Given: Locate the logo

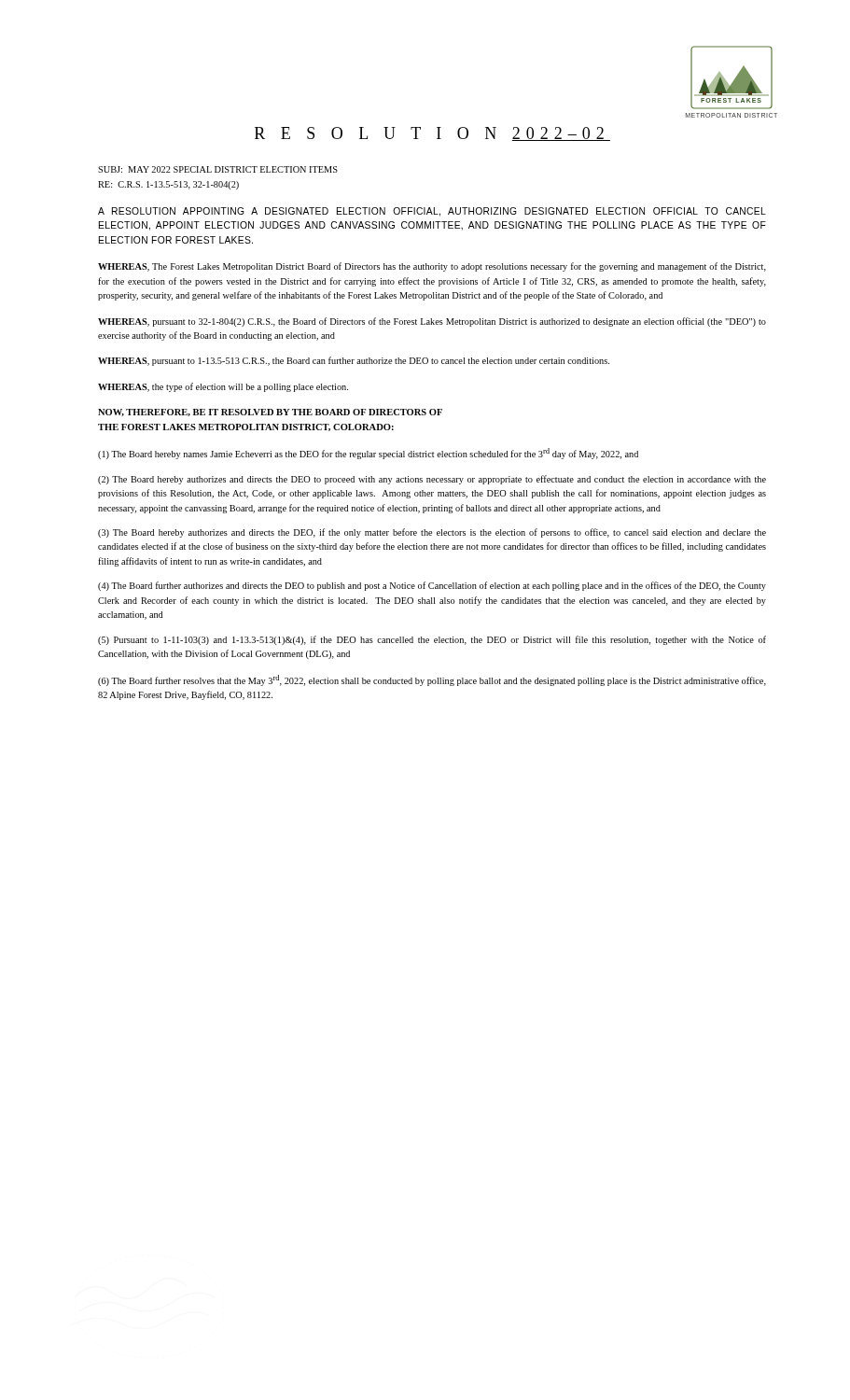Looking at the screenshot, I should click(732, 82).
